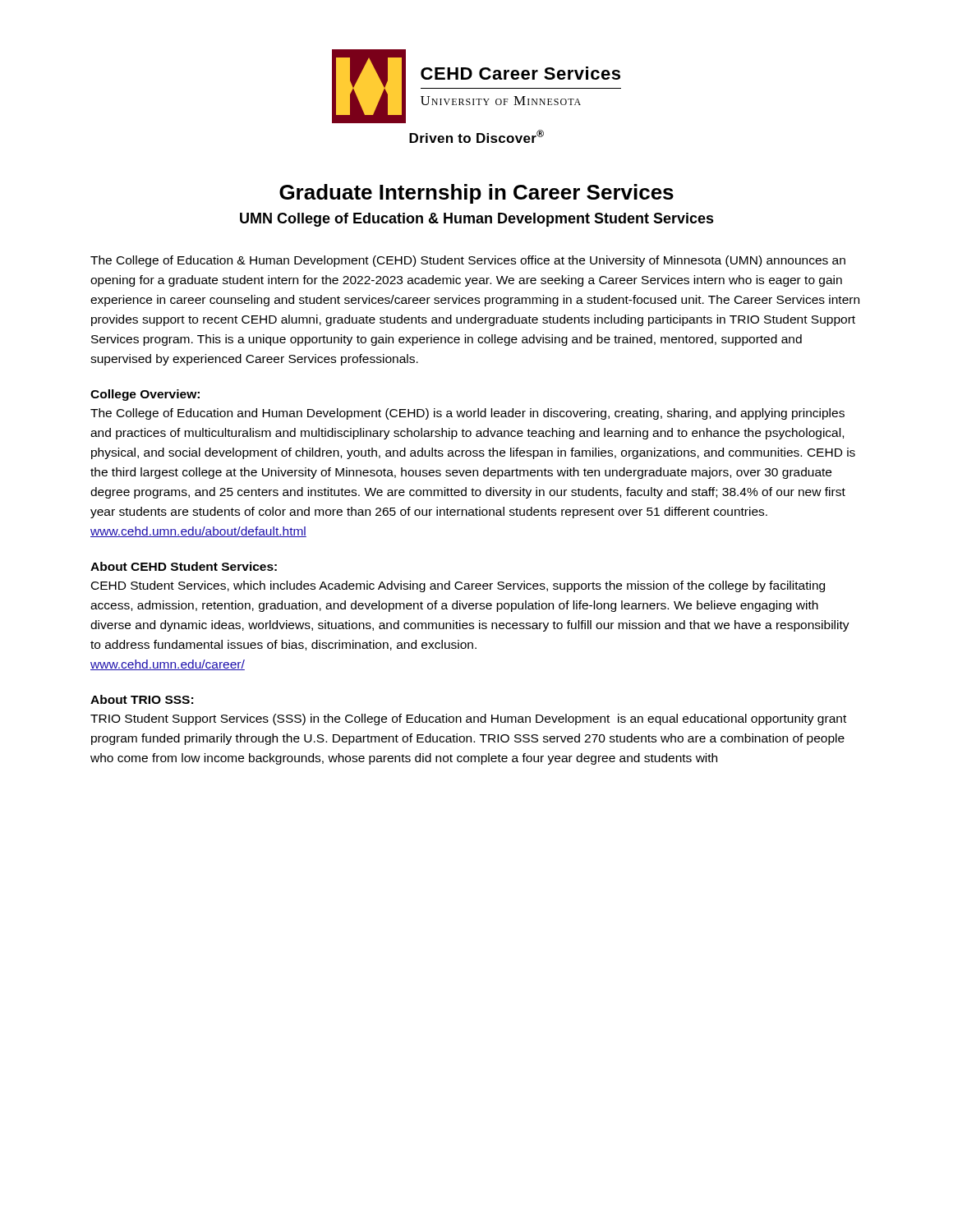Locate the logo
The height and width of the screenshot is (1232, 953).
pyautogui.click(x=476, y=98)
